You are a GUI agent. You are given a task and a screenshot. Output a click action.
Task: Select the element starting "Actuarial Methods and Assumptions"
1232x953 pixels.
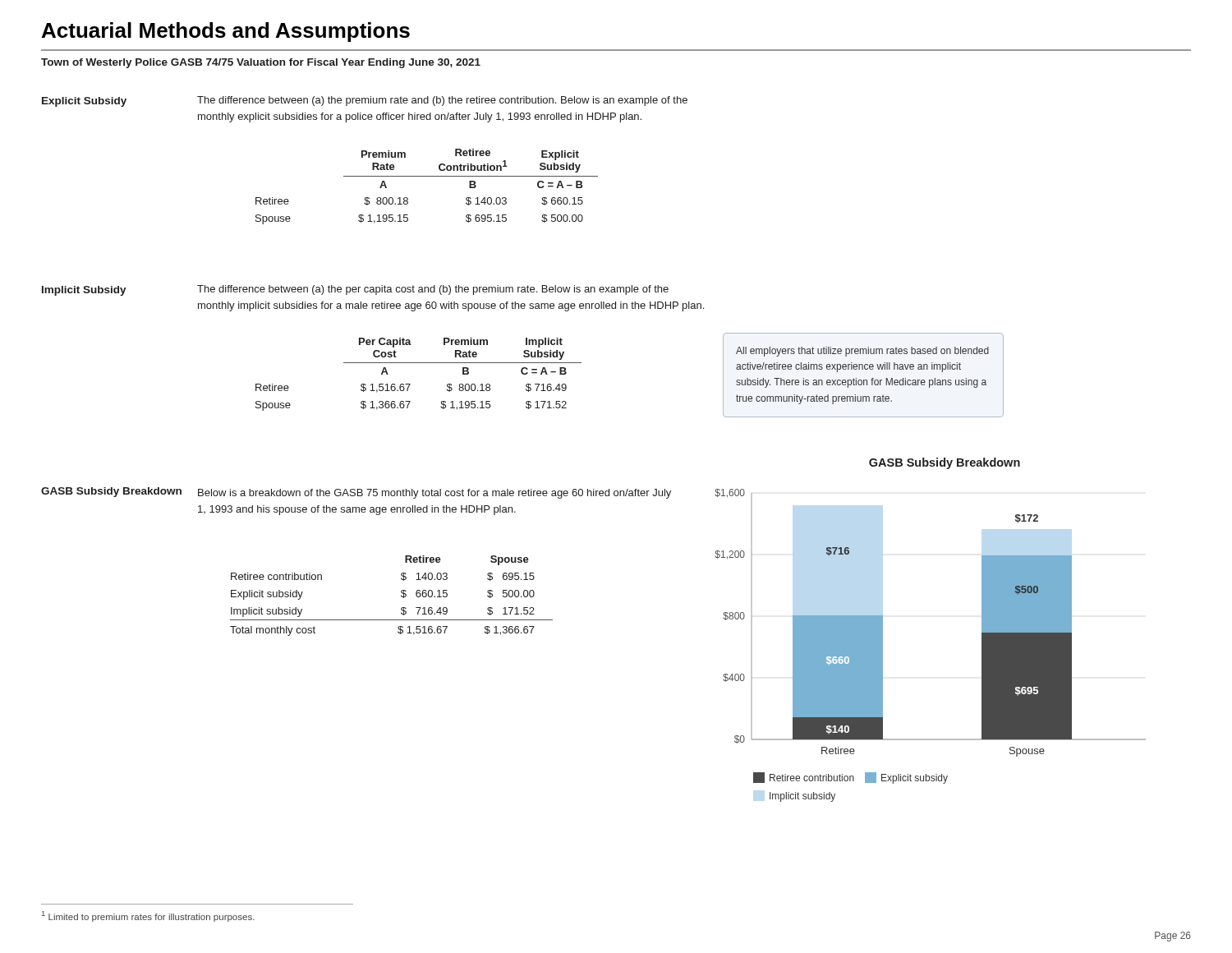click(x=226, y=30)
